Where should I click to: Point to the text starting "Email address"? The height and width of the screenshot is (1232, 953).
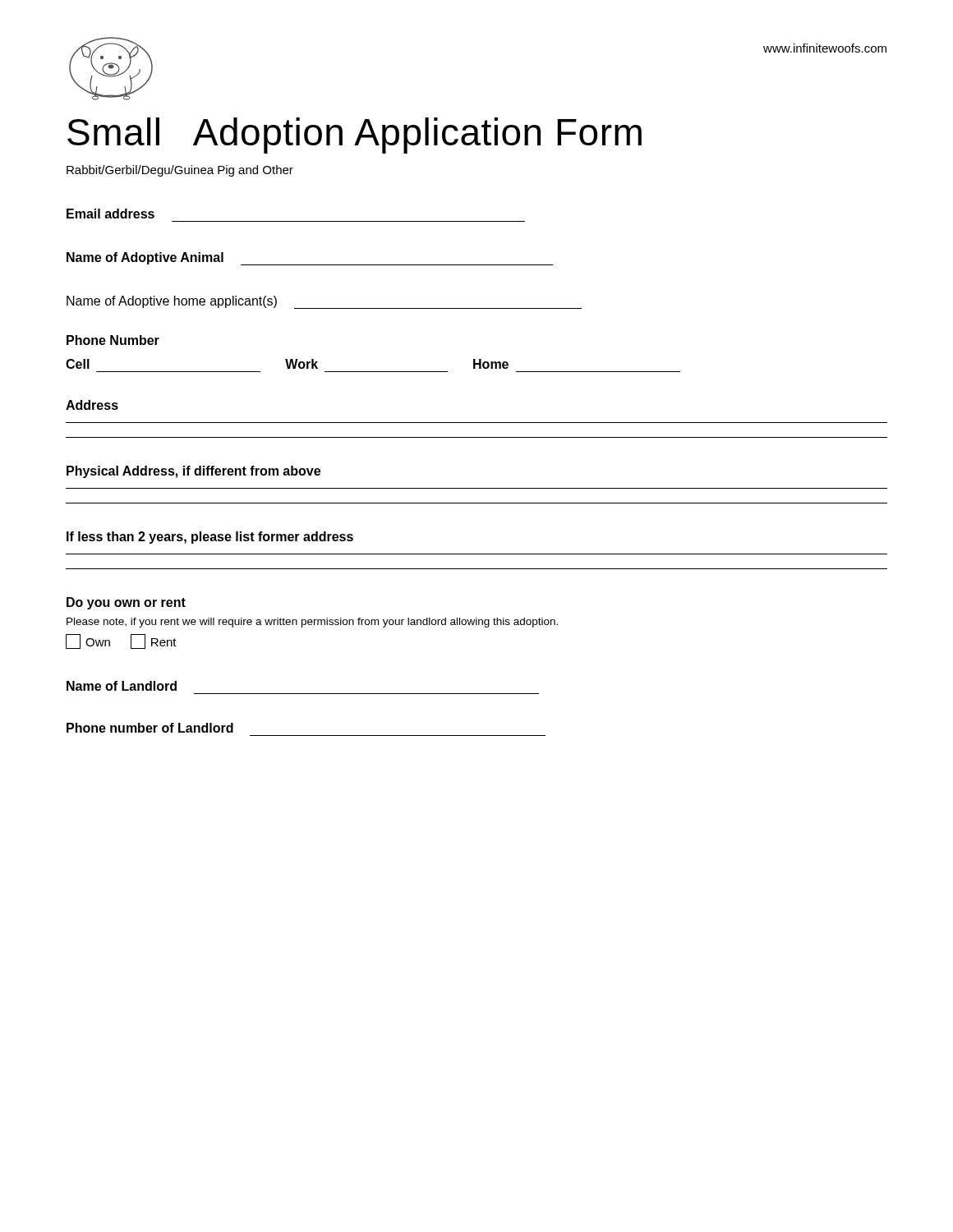coord(295,212)
